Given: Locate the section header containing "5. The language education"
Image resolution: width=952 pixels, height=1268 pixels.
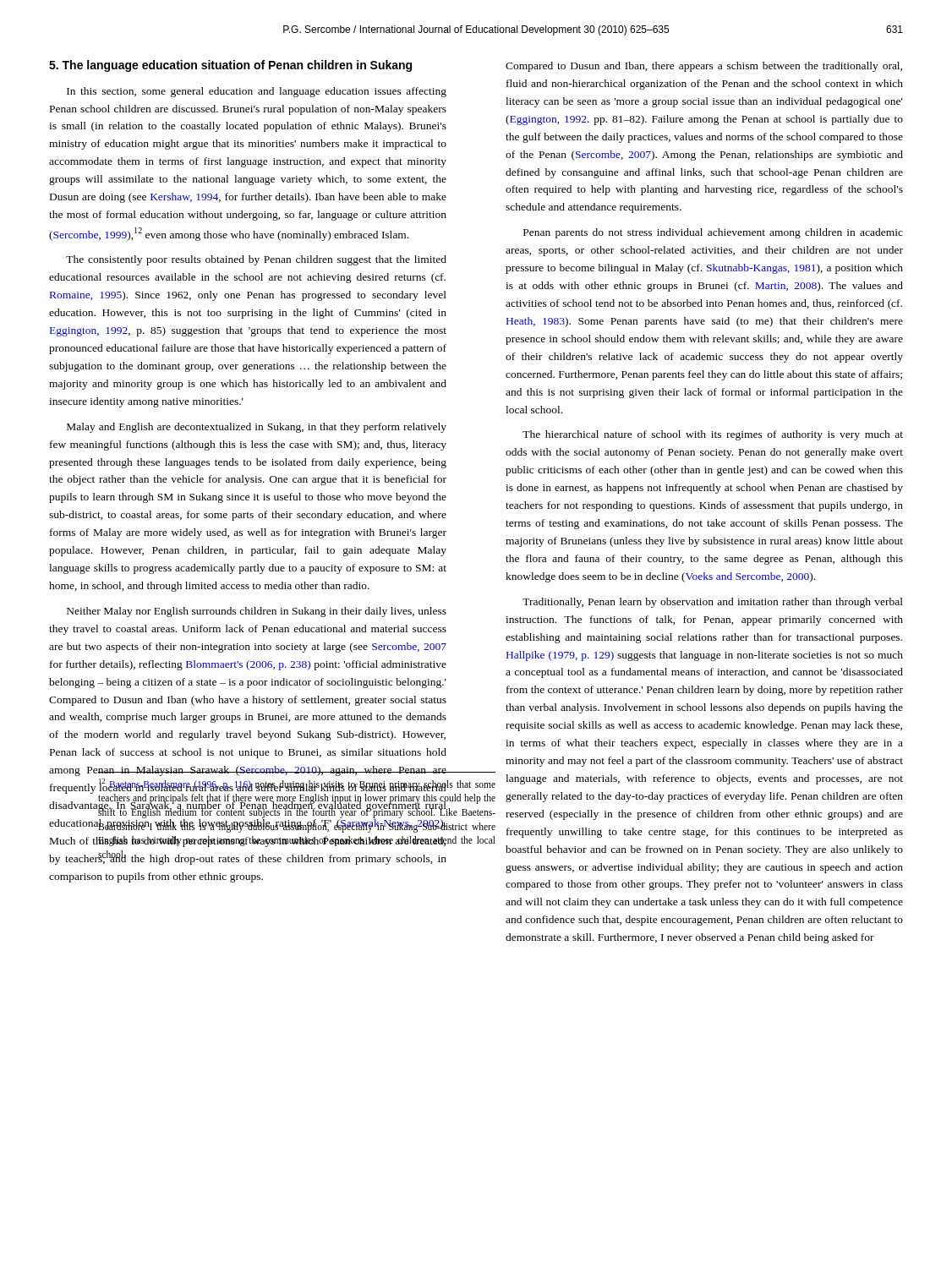Looking at the screenshot, I should 231,65.
